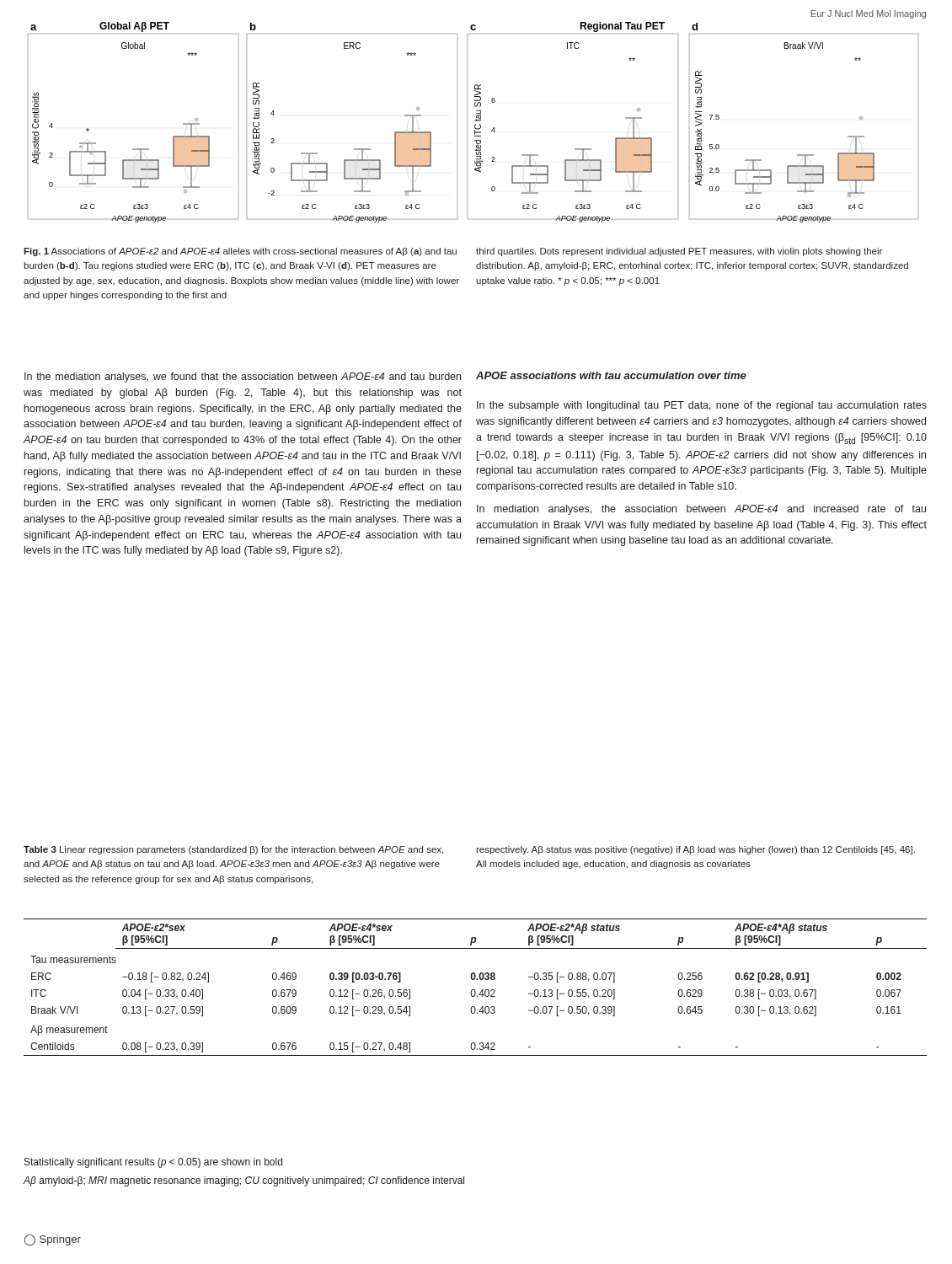Find the table that mentions "APOE-ε2*Aβ status"

click(475, 987)
